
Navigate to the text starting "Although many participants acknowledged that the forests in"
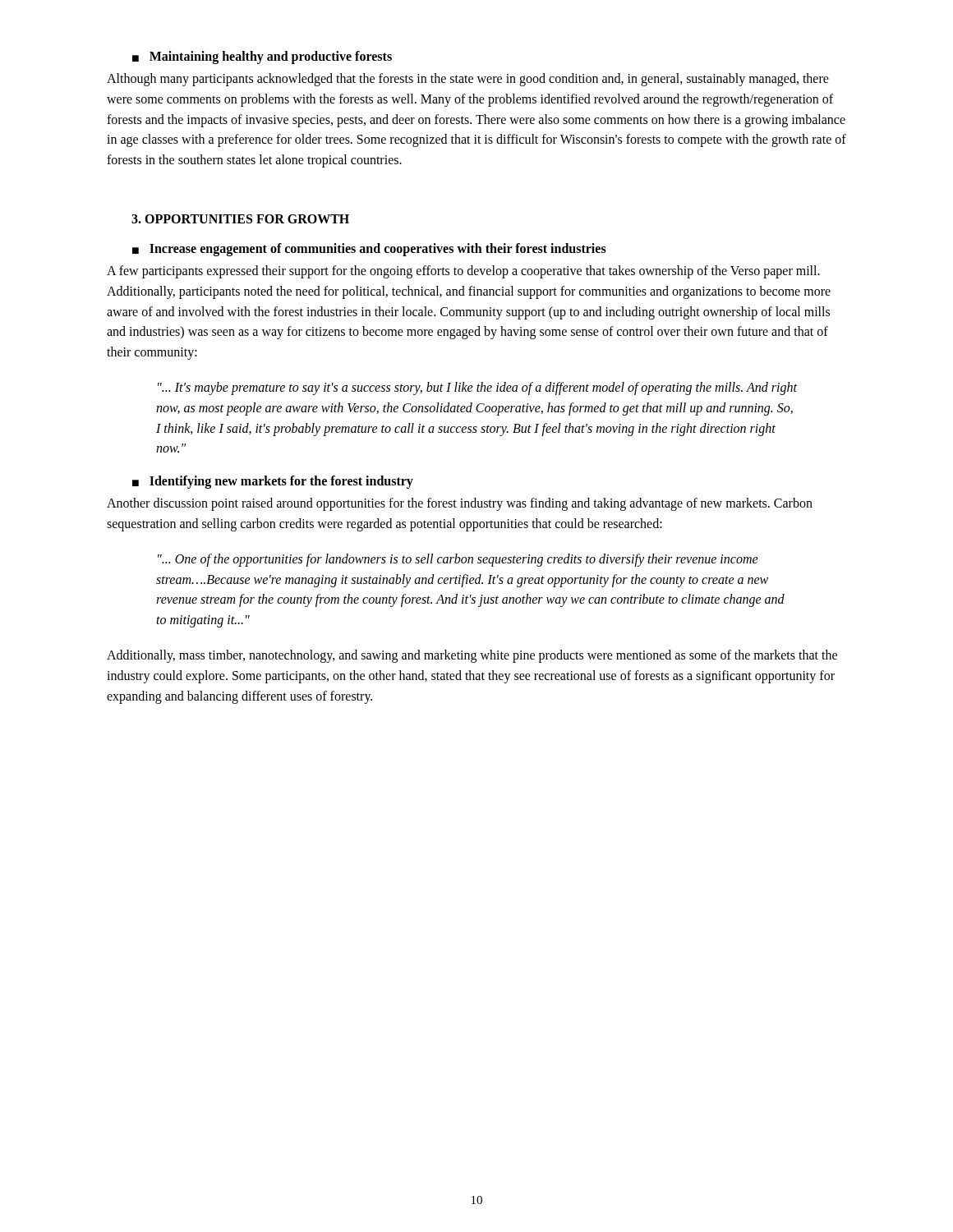[476, 119]
